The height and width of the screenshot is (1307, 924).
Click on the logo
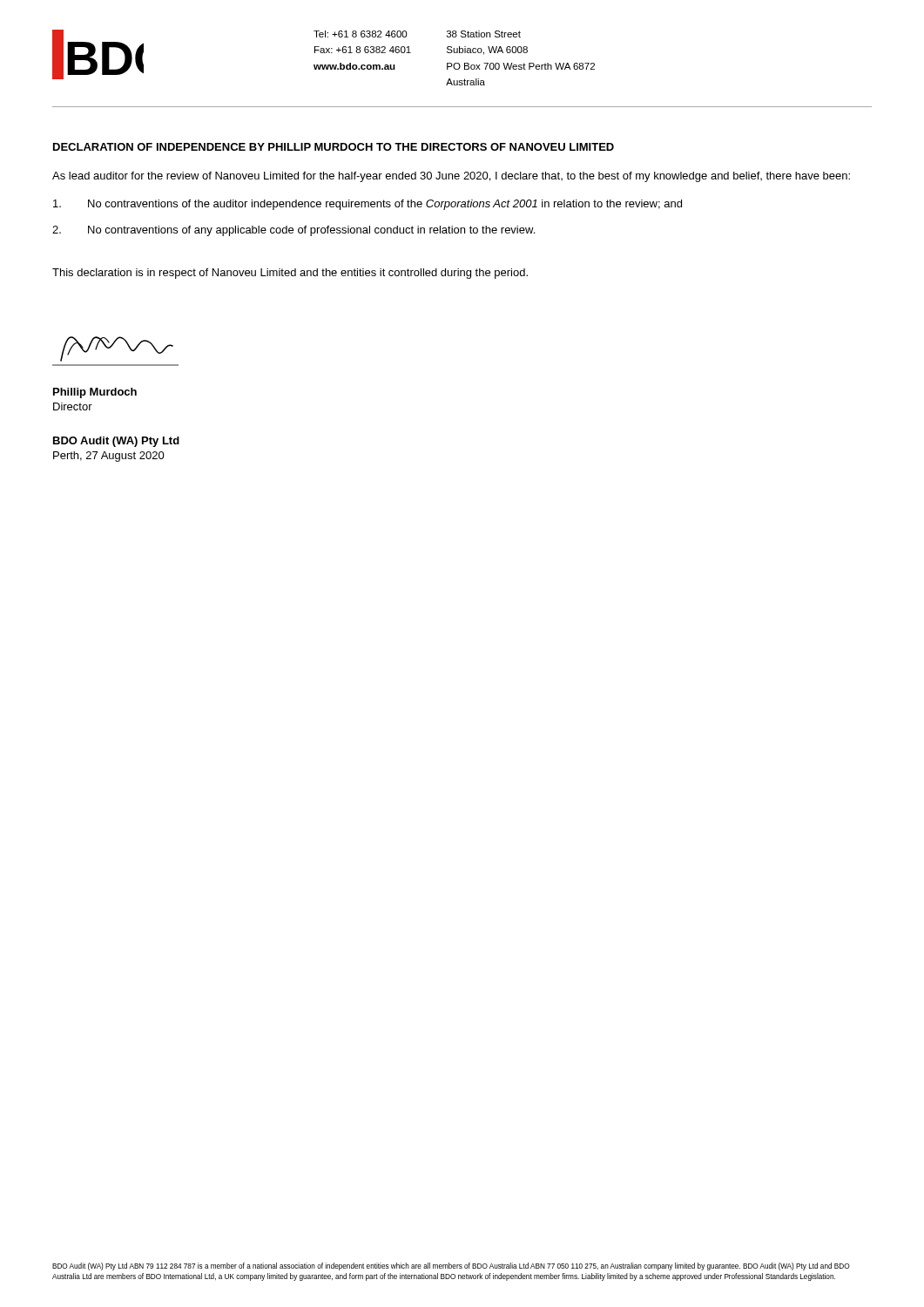[x=105, y=54]
